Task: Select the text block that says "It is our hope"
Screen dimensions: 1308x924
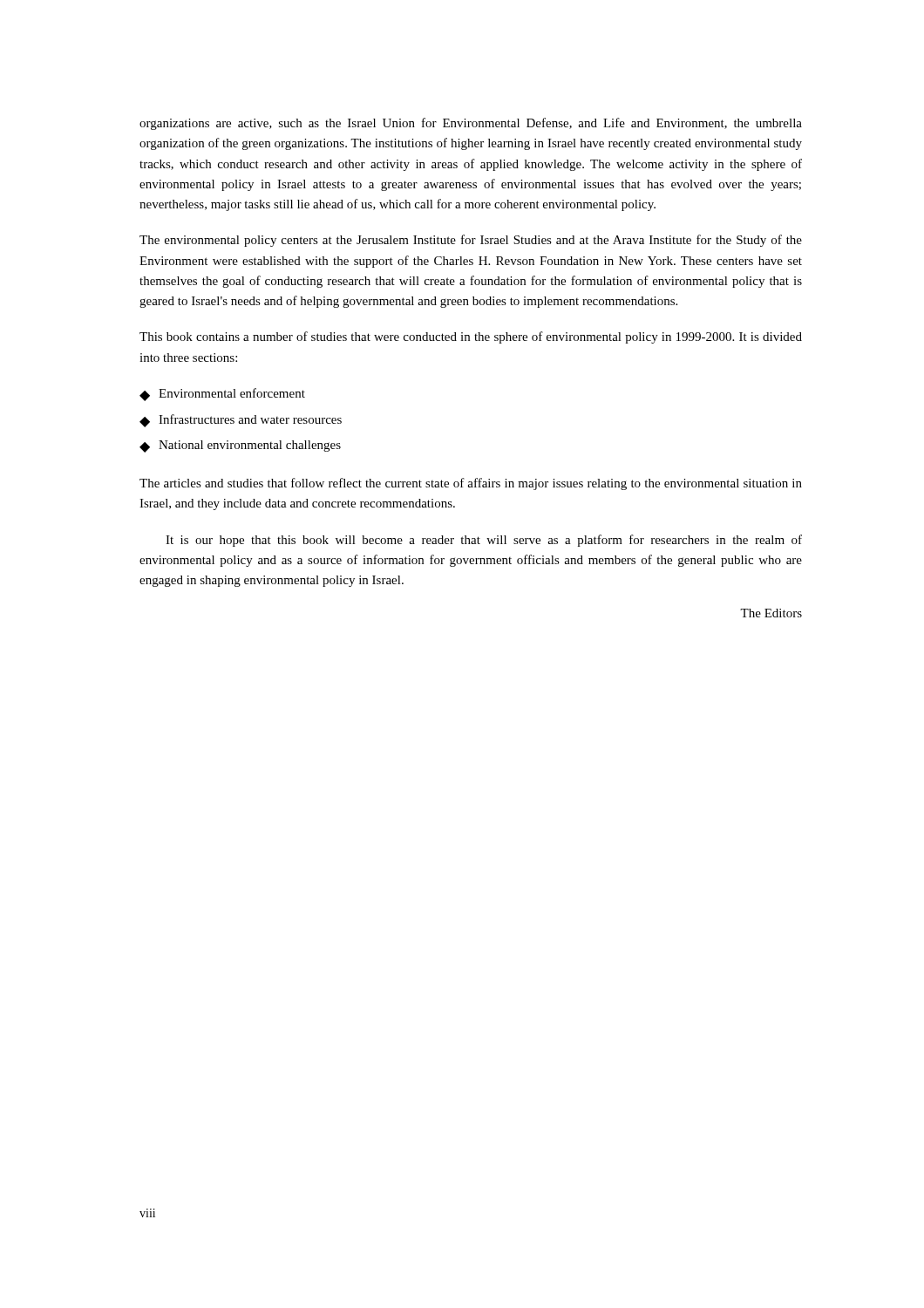Action: pyautogui.click(x=471, y=560)
